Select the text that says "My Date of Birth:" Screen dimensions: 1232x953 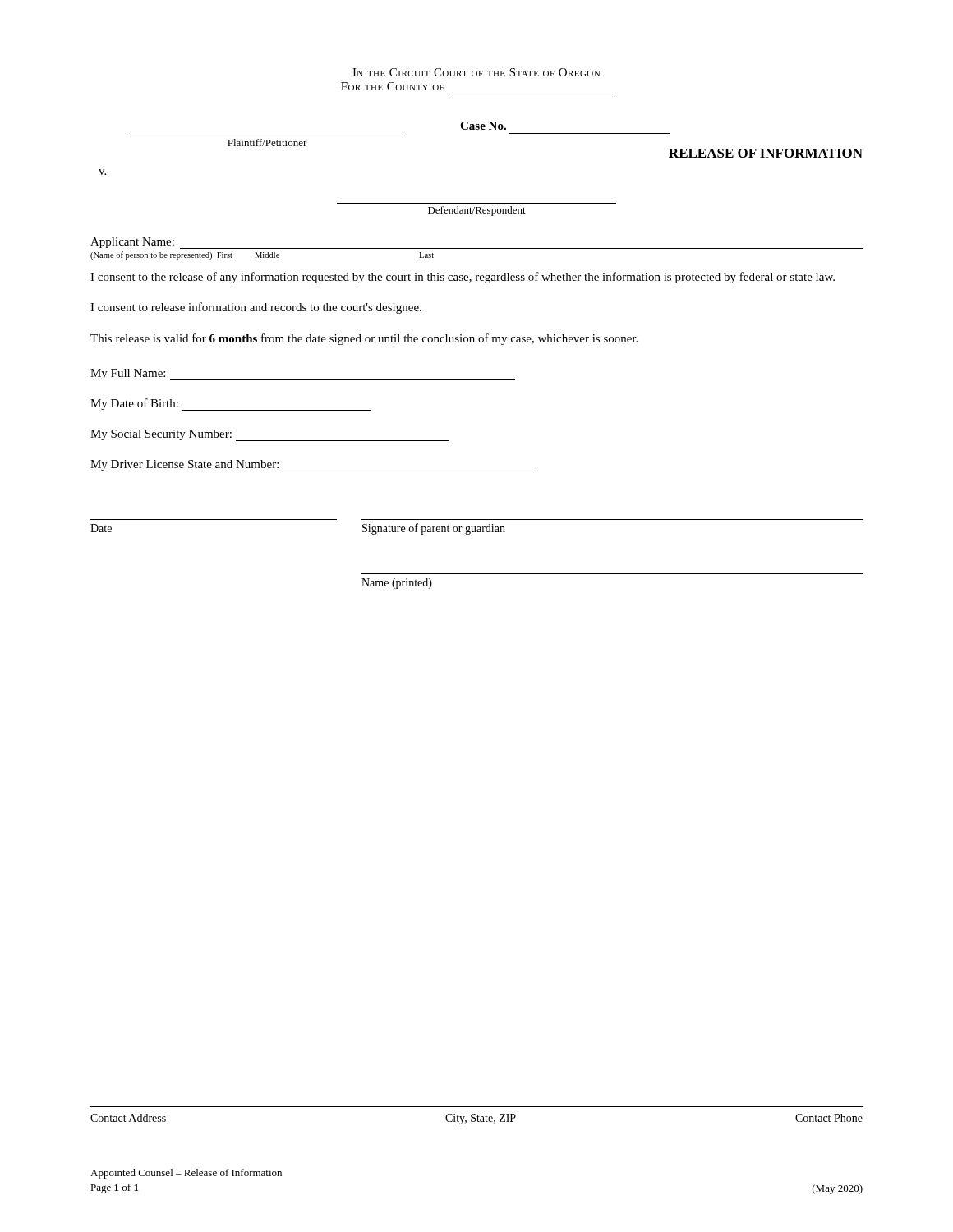(231, 403)
